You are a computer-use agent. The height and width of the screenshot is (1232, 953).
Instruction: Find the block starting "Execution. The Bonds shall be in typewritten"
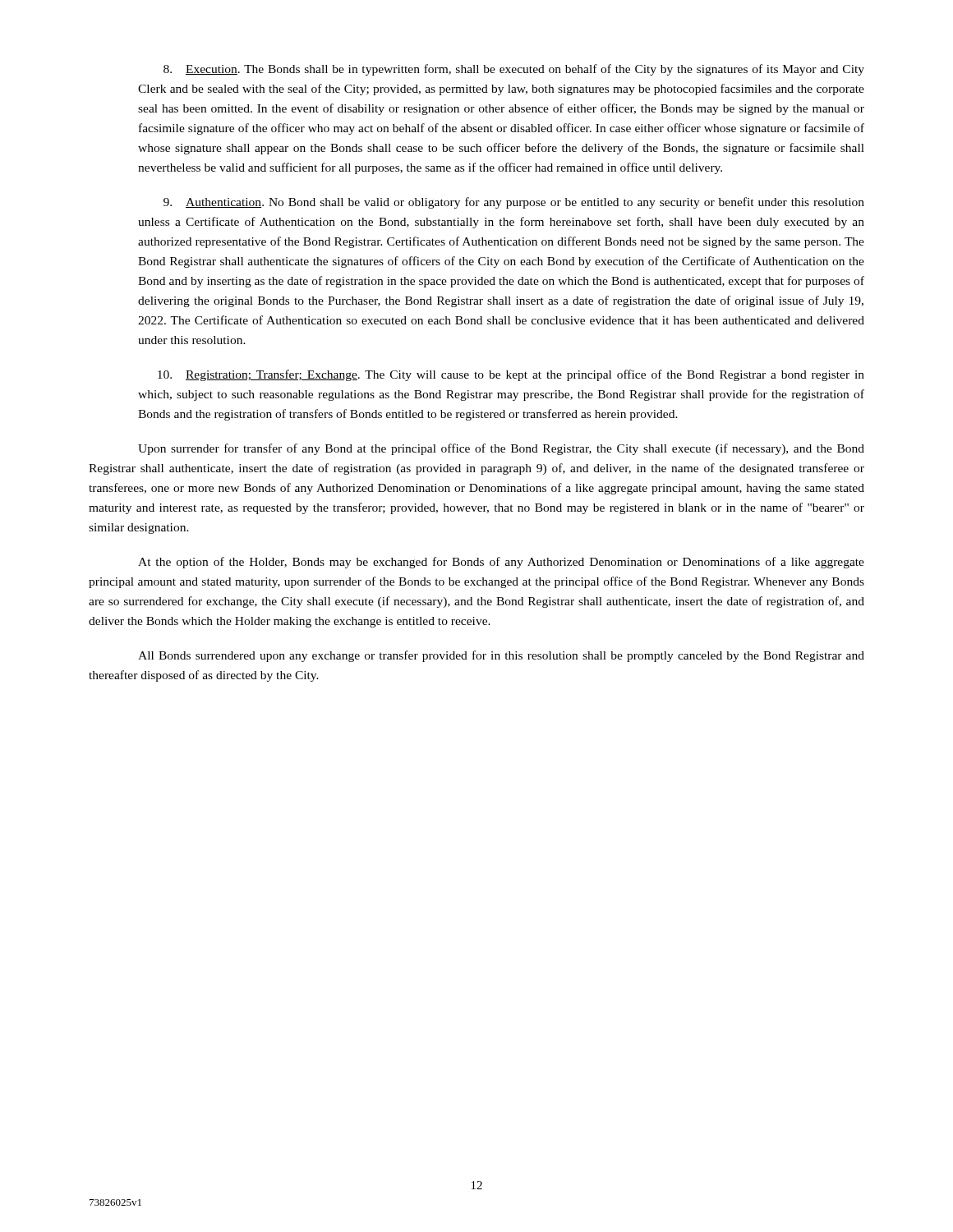point(501,117)
